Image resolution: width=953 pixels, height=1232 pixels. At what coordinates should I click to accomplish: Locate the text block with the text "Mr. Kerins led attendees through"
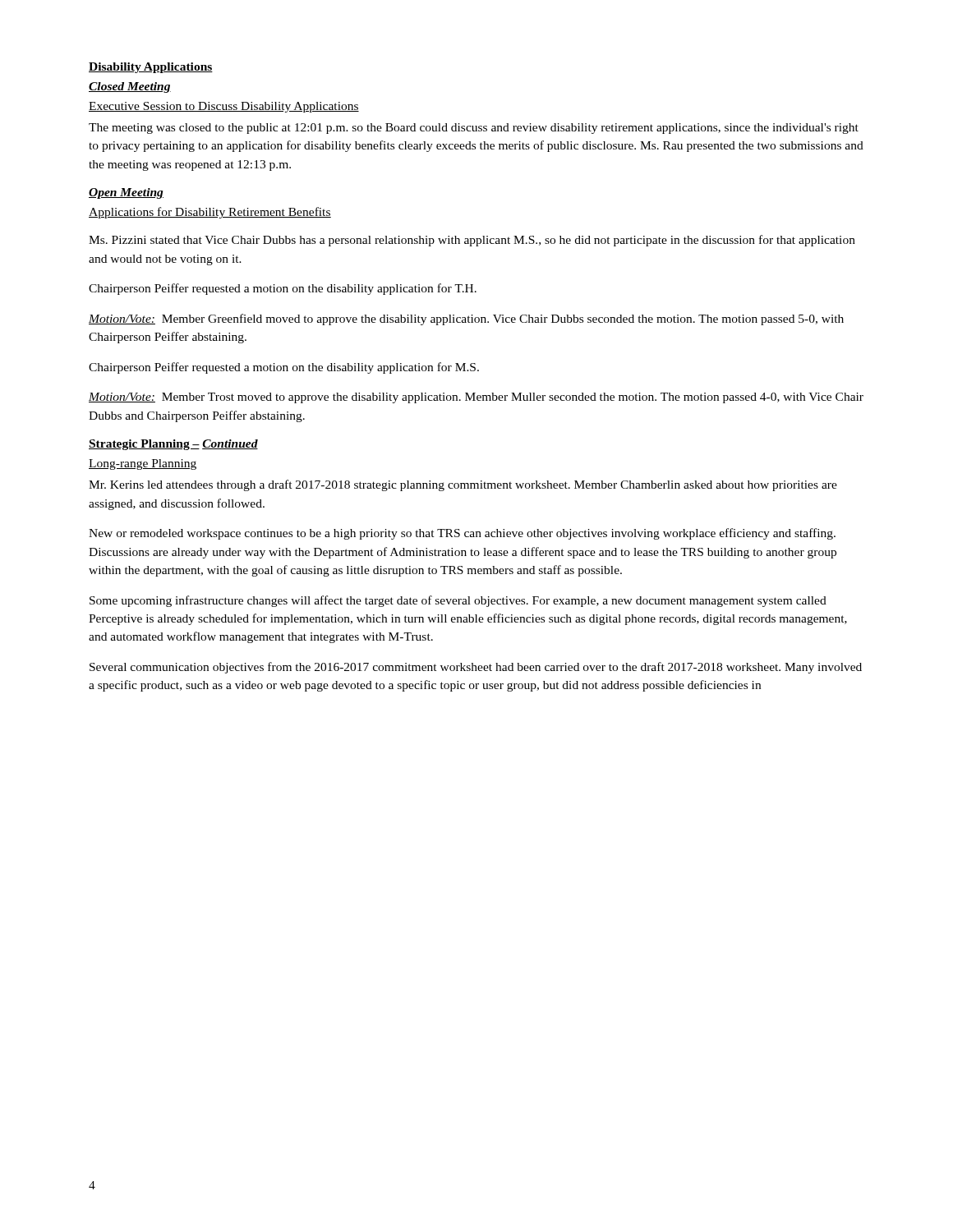coord(463,494)
